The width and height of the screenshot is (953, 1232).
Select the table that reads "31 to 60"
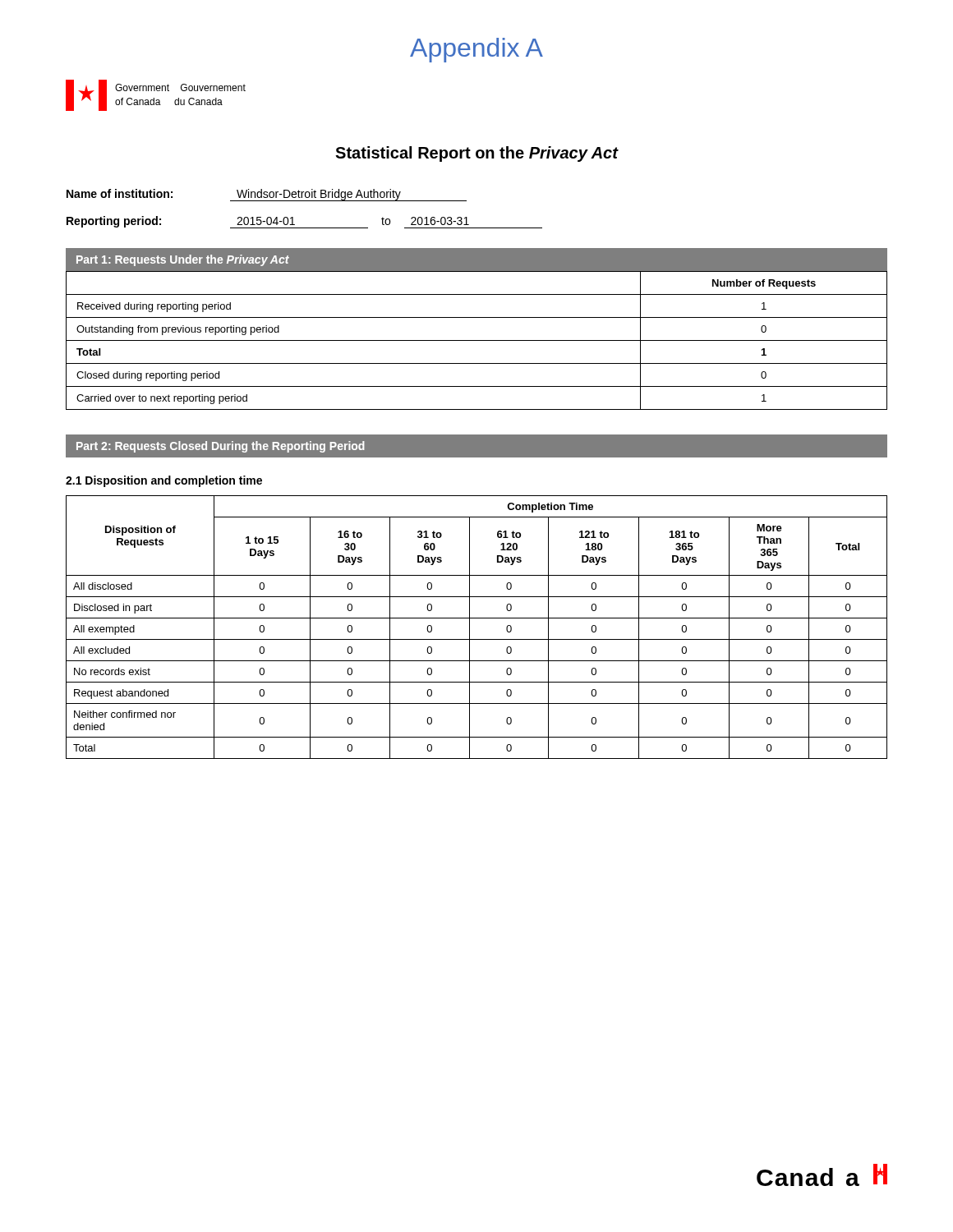pos(476,627)
